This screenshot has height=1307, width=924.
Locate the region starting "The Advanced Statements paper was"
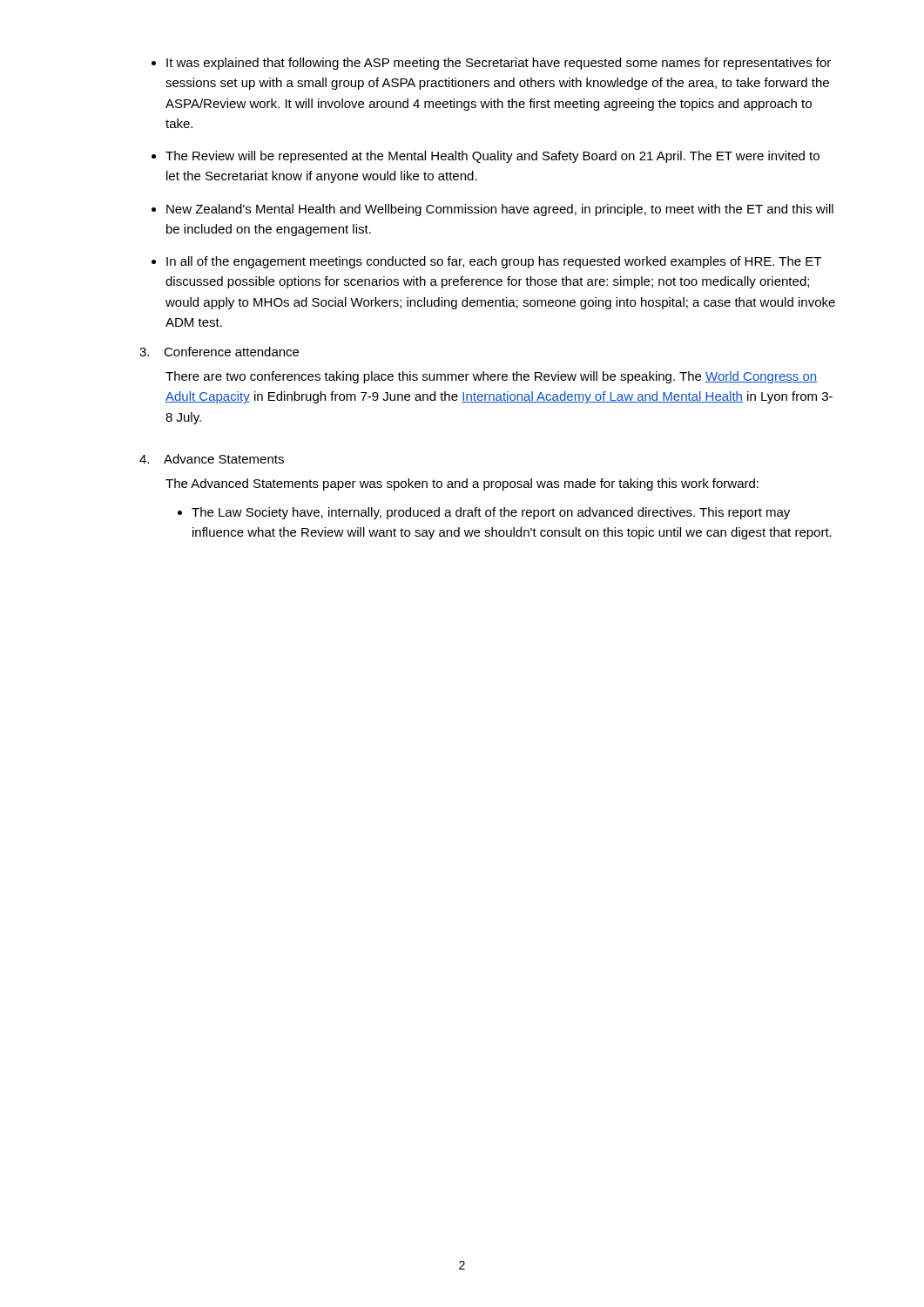click(462, 483)
